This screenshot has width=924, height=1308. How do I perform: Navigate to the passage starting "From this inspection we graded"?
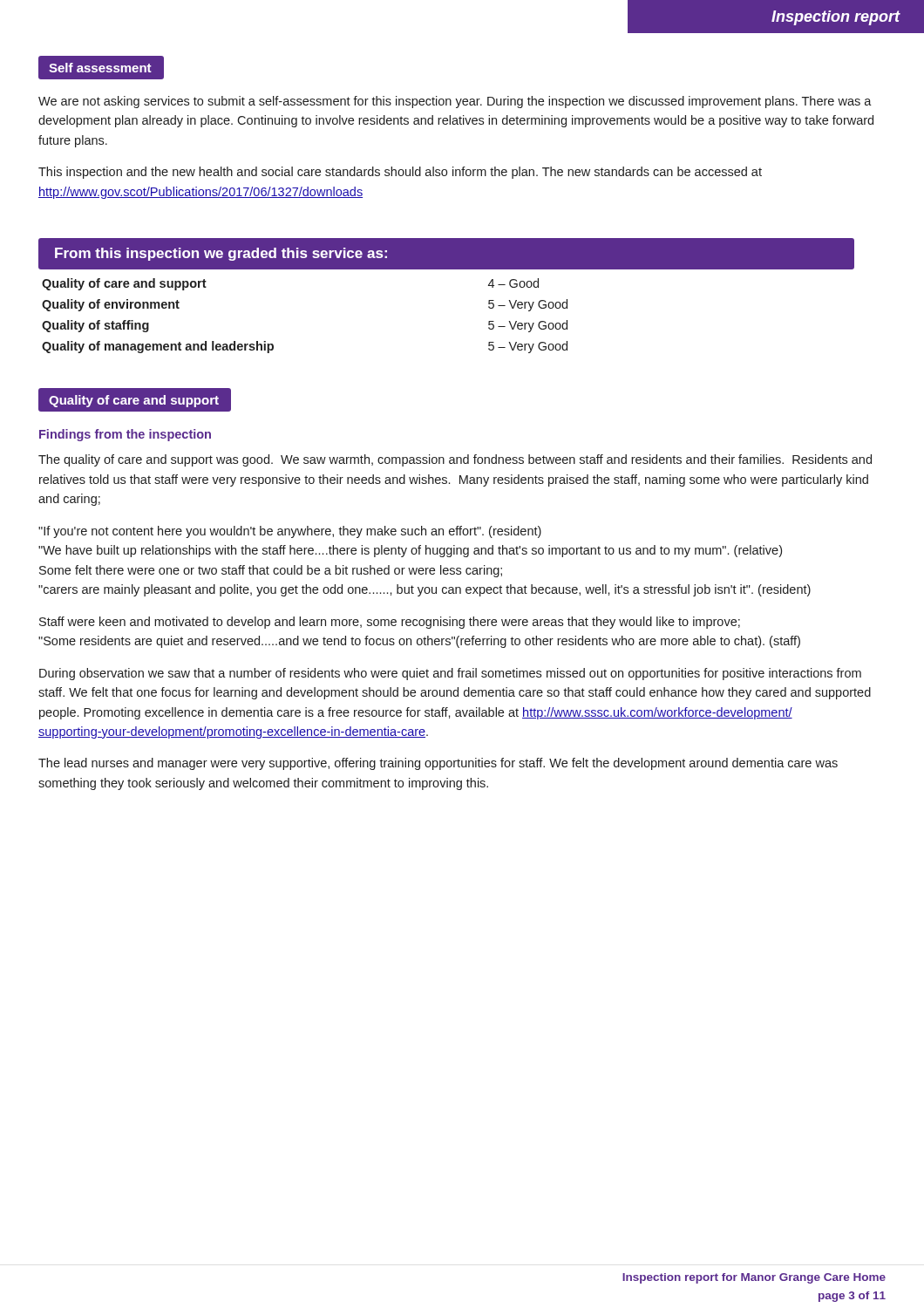pos(446,254)
